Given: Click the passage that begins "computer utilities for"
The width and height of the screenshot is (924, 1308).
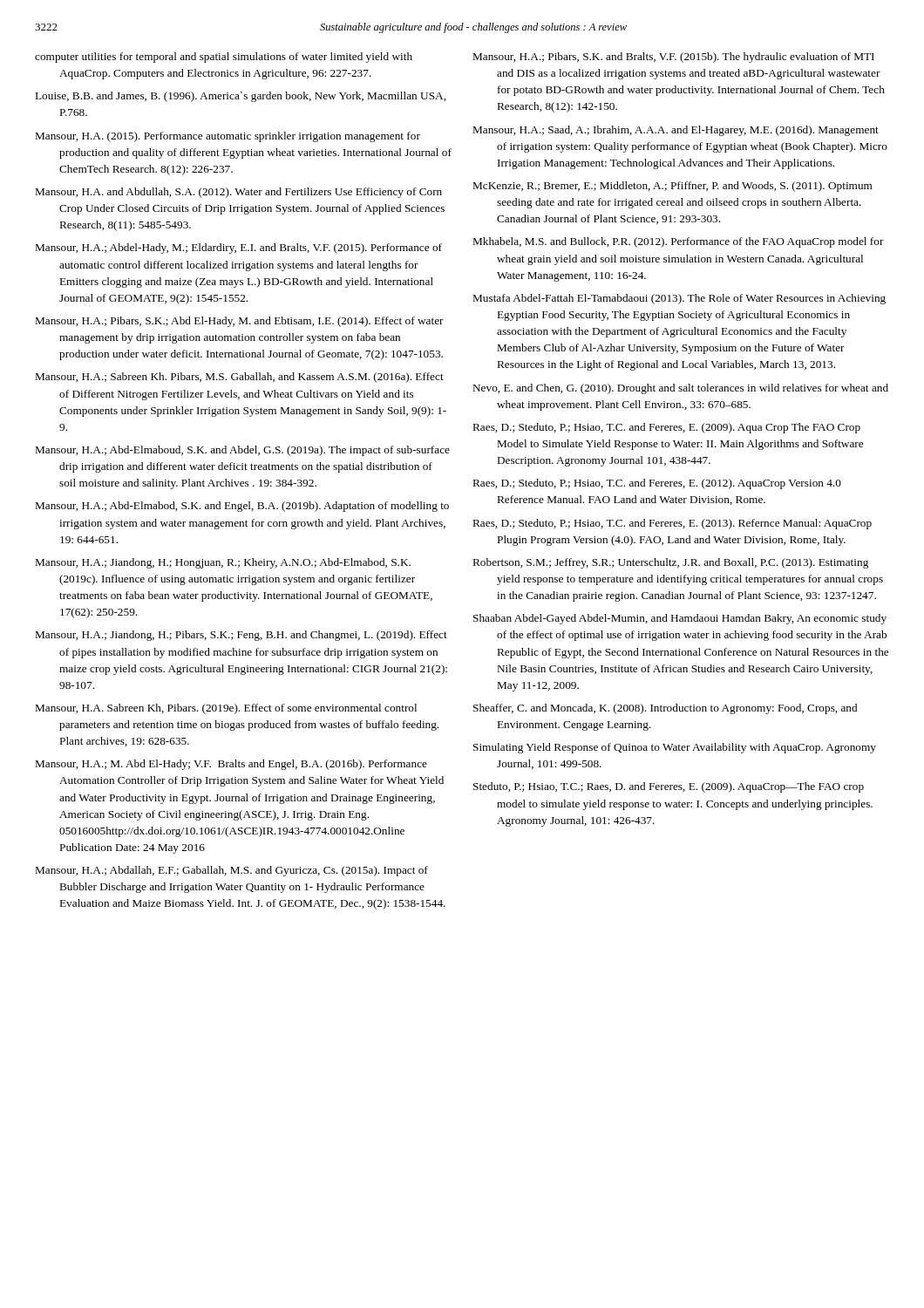Looking at the screenshot, I should coord(224,65).
